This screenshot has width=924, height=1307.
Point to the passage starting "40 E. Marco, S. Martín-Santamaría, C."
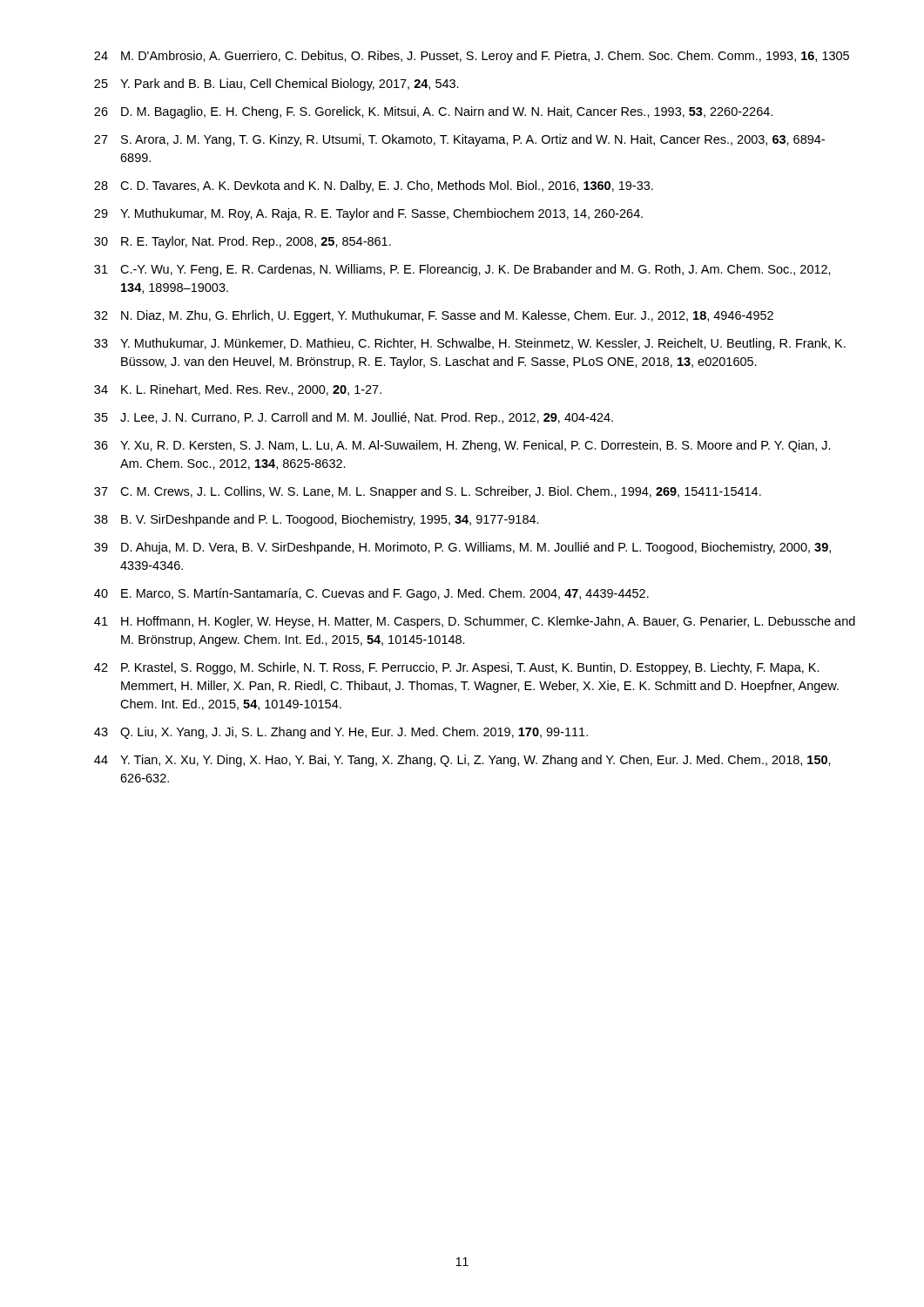(462, 594)
